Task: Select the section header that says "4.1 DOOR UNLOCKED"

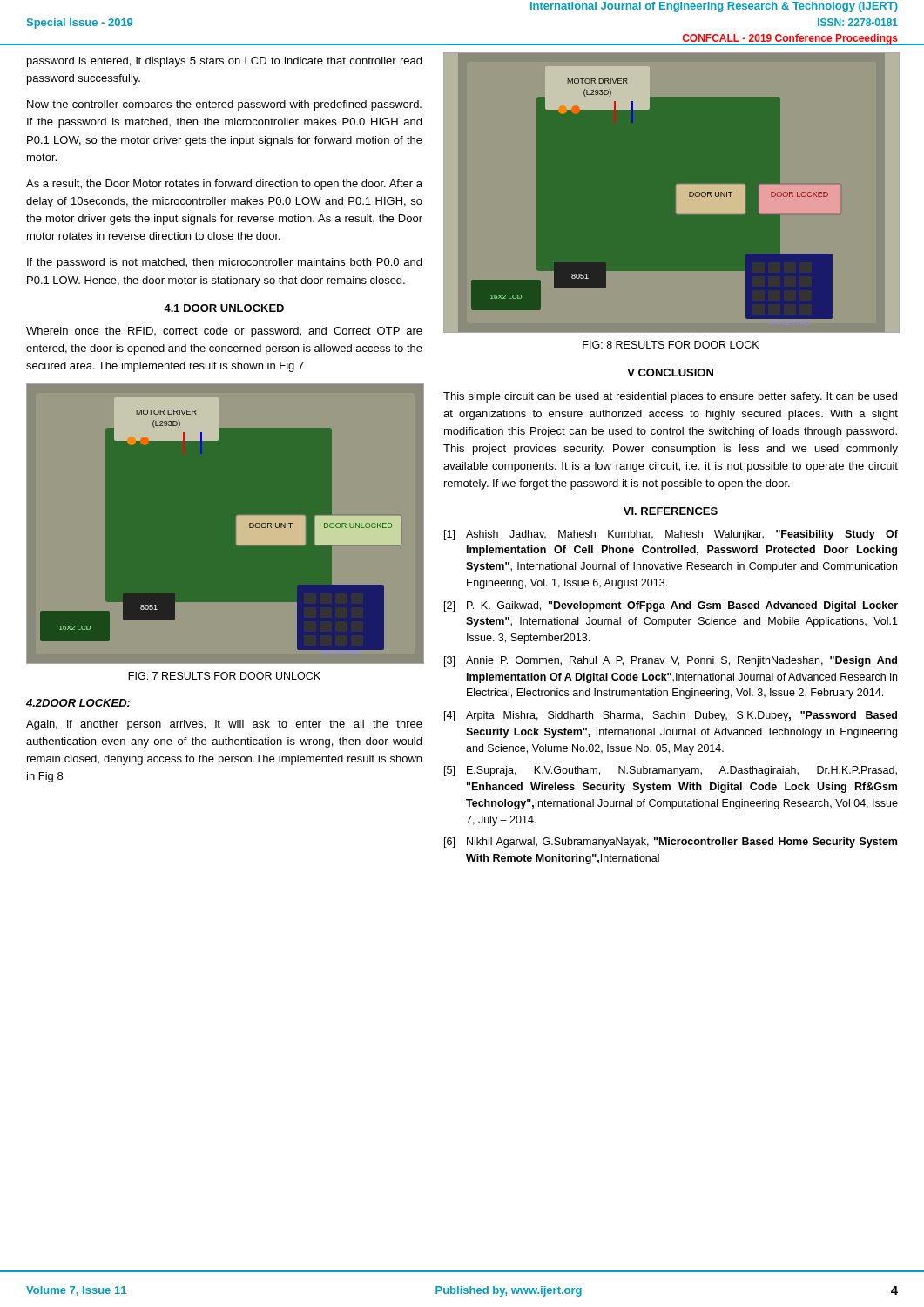Action: (x=224, y=308)
